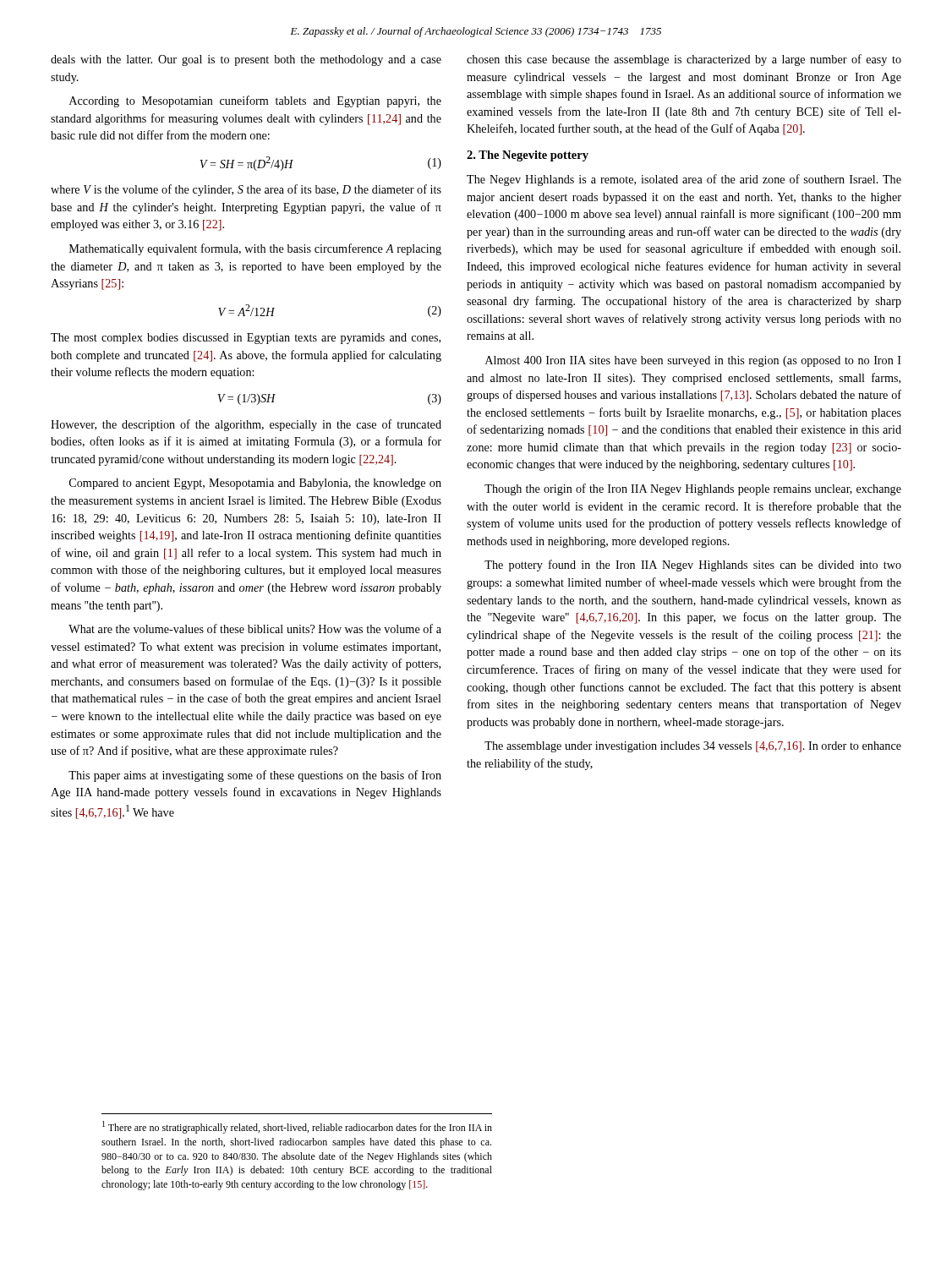Locate the block of text that opens with "However, the description of the"
Screen dimensions: 1268x952
tap(246, 618)
